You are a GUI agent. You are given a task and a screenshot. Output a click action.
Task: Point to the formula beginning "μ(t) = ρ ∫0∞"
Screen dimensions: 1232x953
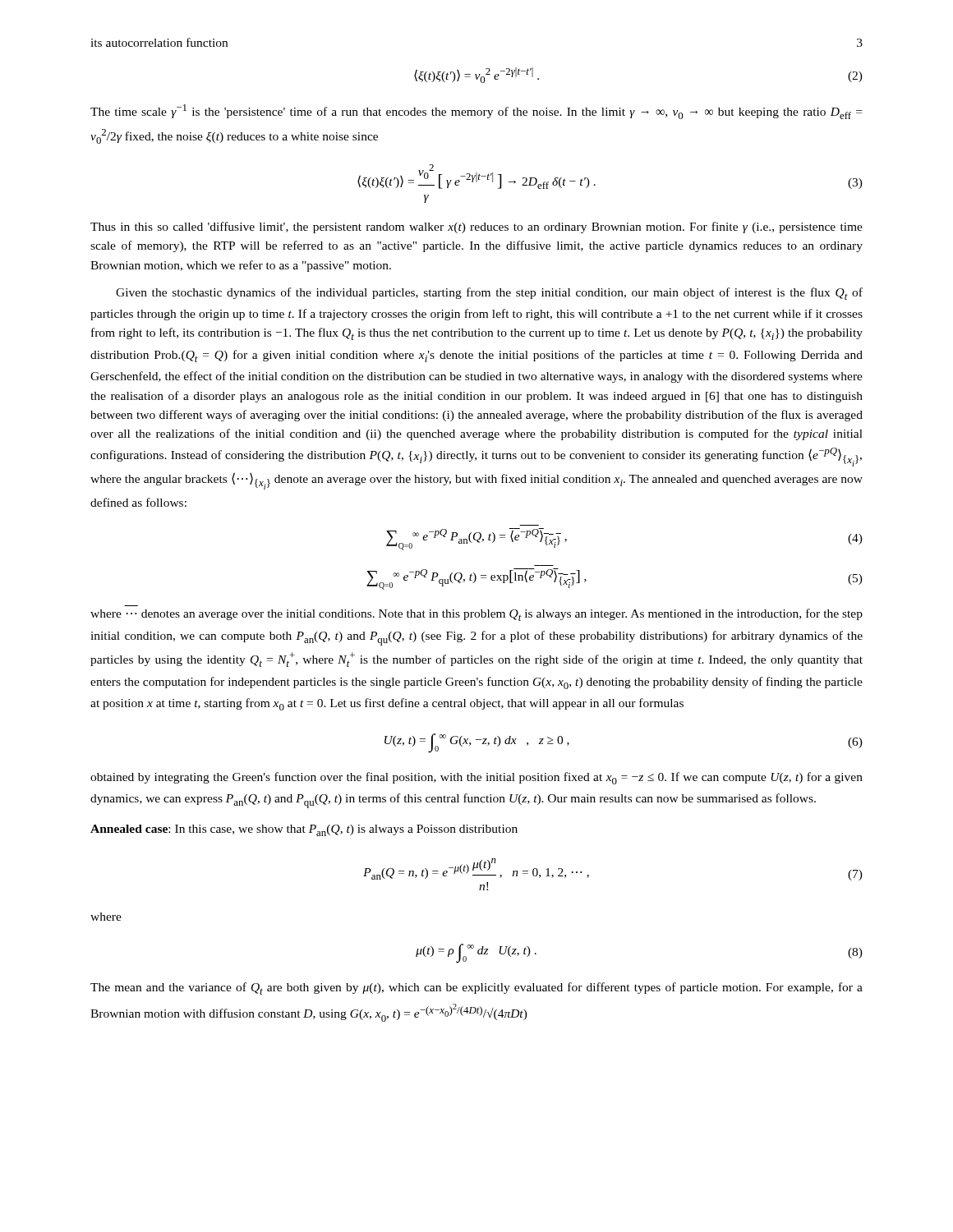[483, 954]
